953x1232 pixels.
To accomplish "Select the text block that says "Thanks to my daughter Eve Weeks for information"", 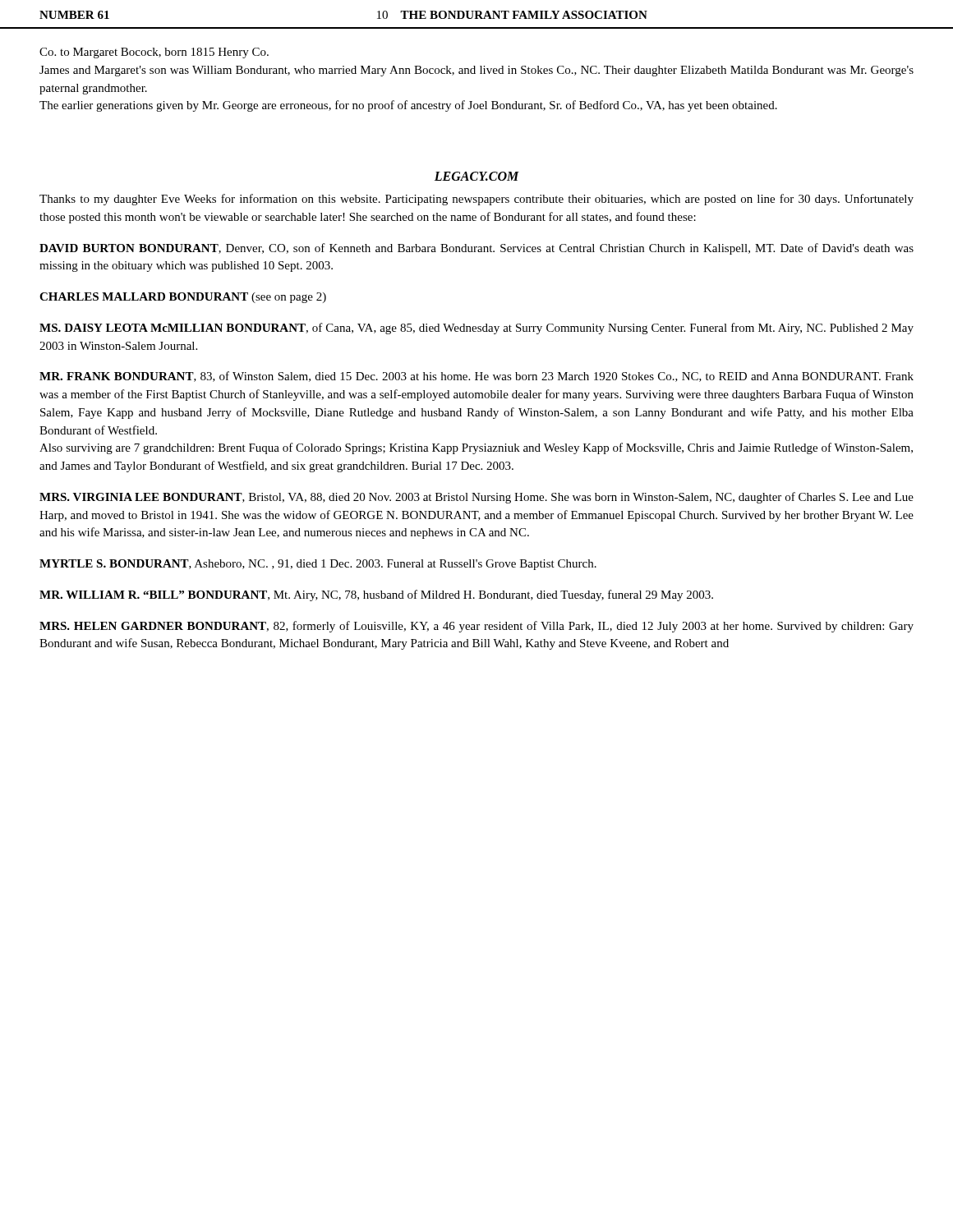I will pos(476,208).
